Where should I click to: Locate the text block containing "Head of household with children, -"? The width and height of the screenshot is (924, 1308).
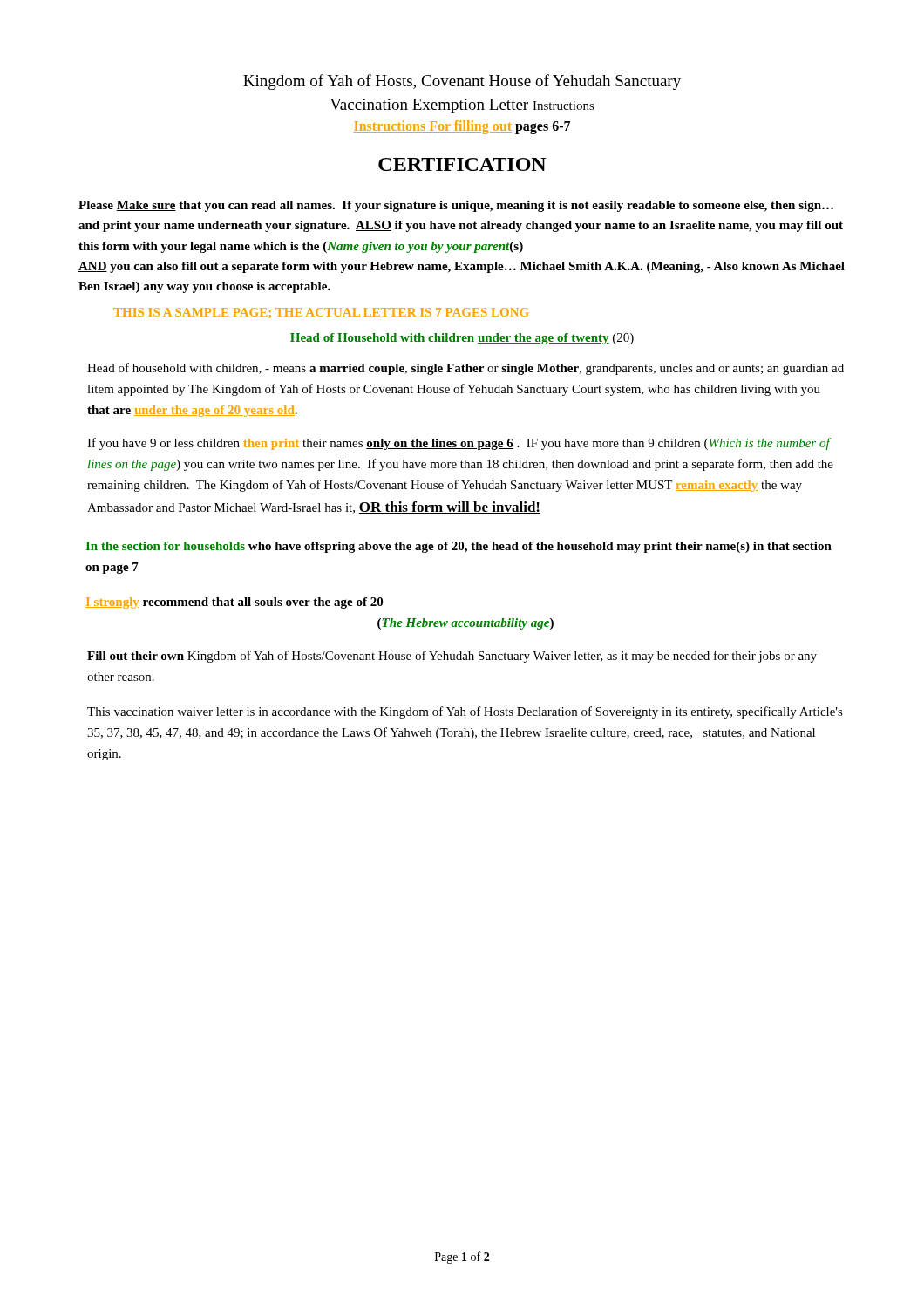[466, 389]
